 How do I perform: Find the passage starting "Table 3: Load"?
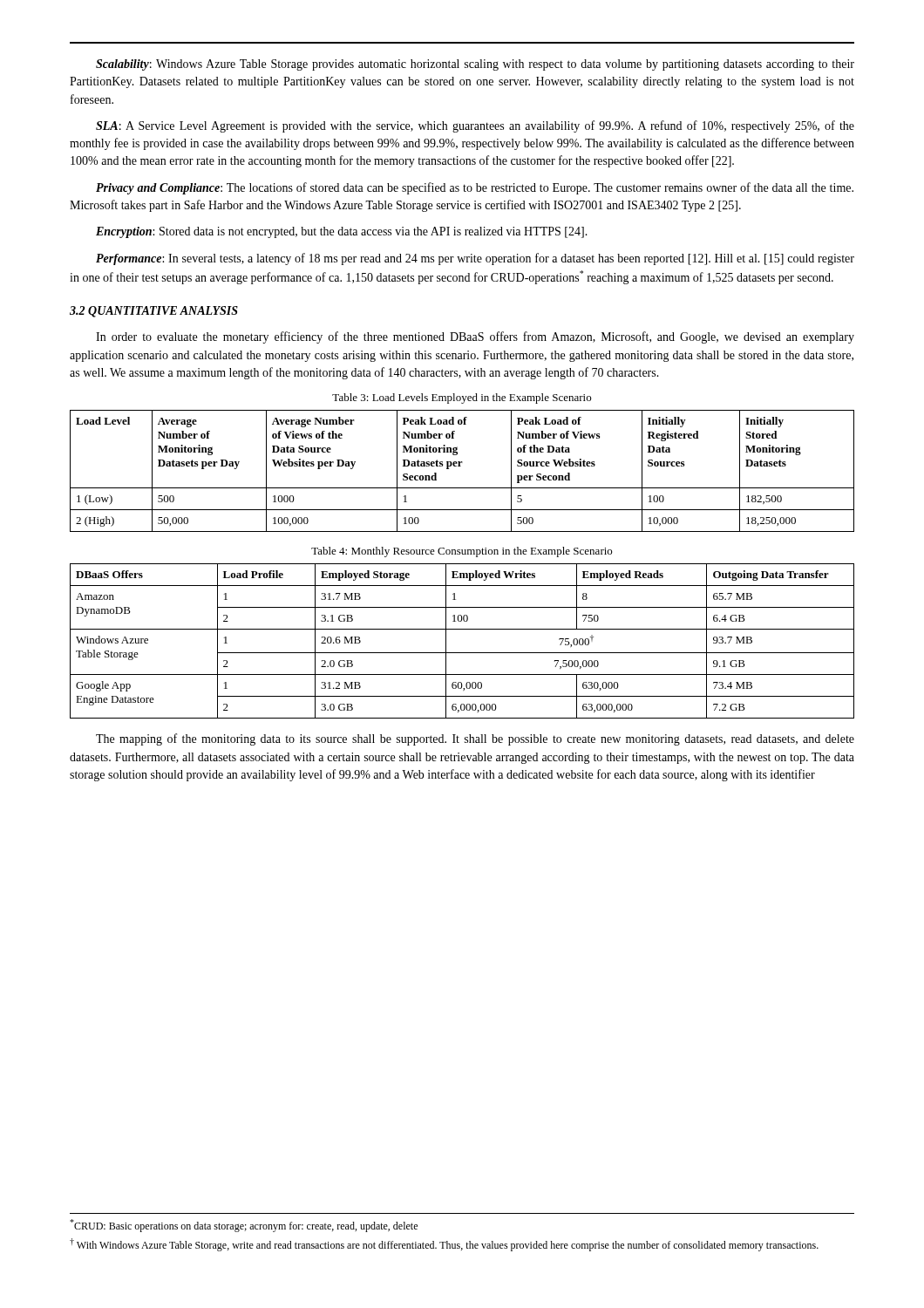click(x=462, y=397)
